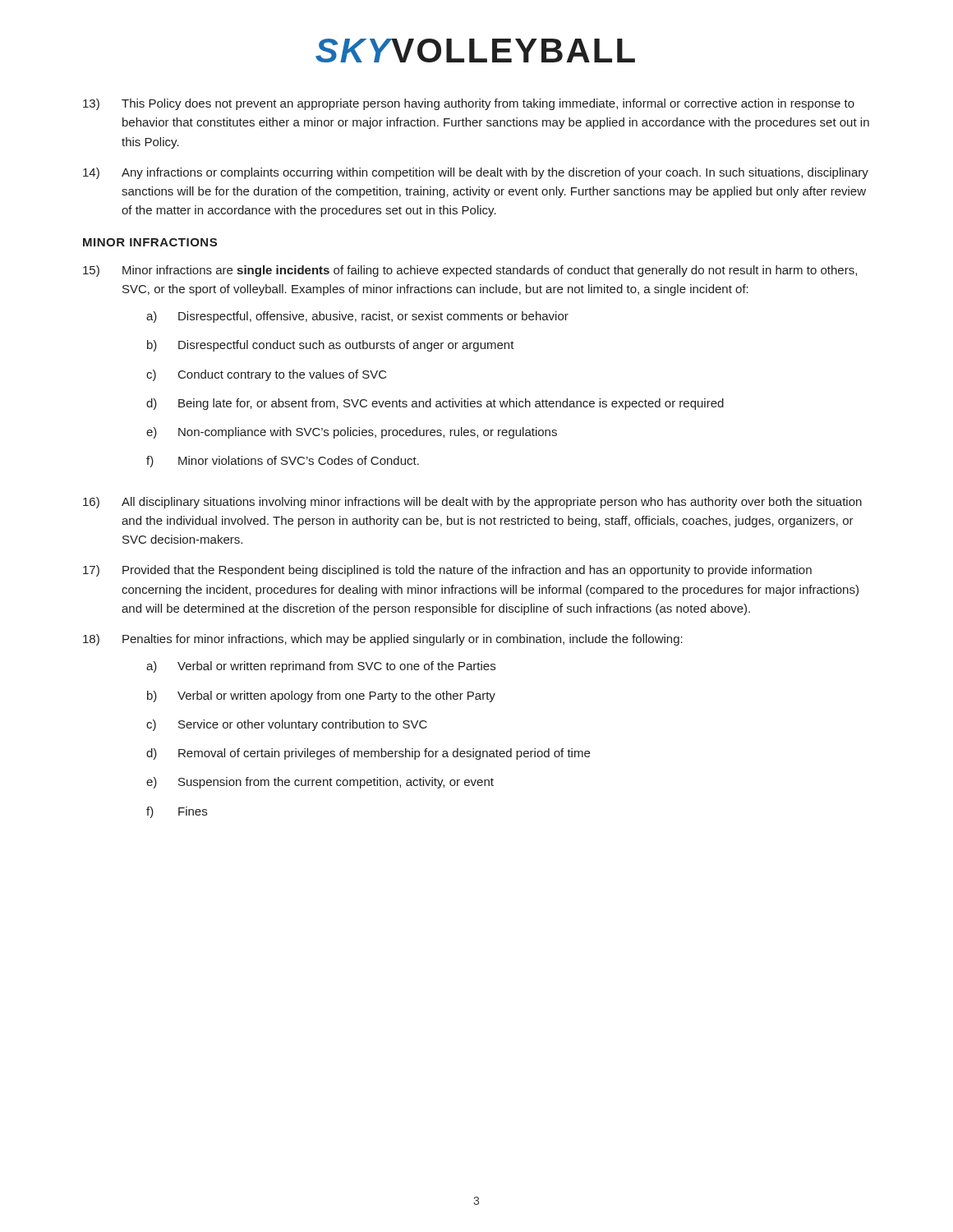Select the list item that says "13) This Policy does not prevent"

(476, 122)
